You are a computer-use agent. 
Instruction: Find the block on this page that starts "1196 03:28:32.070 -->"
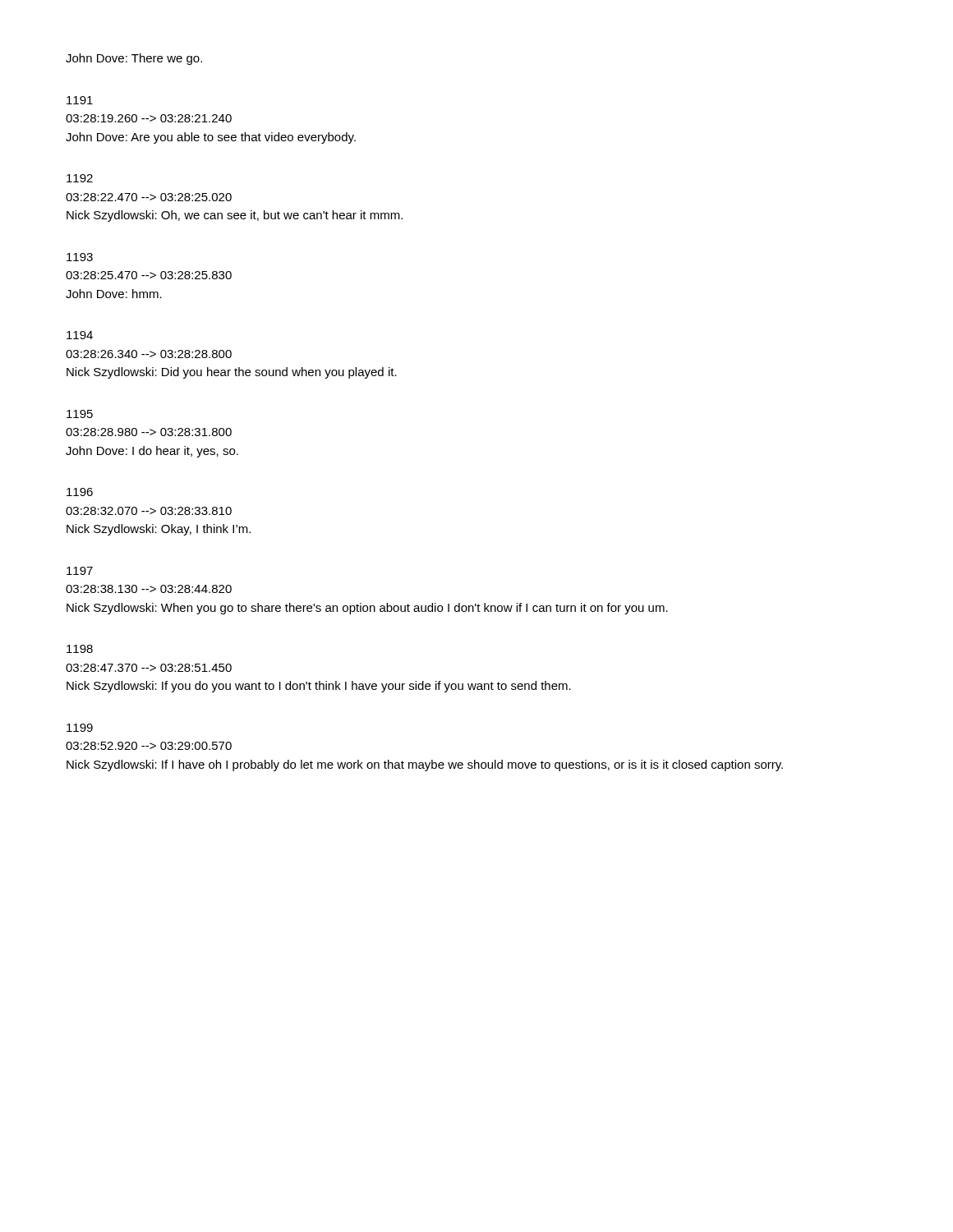pyautogui.click(x=80, y=492)
